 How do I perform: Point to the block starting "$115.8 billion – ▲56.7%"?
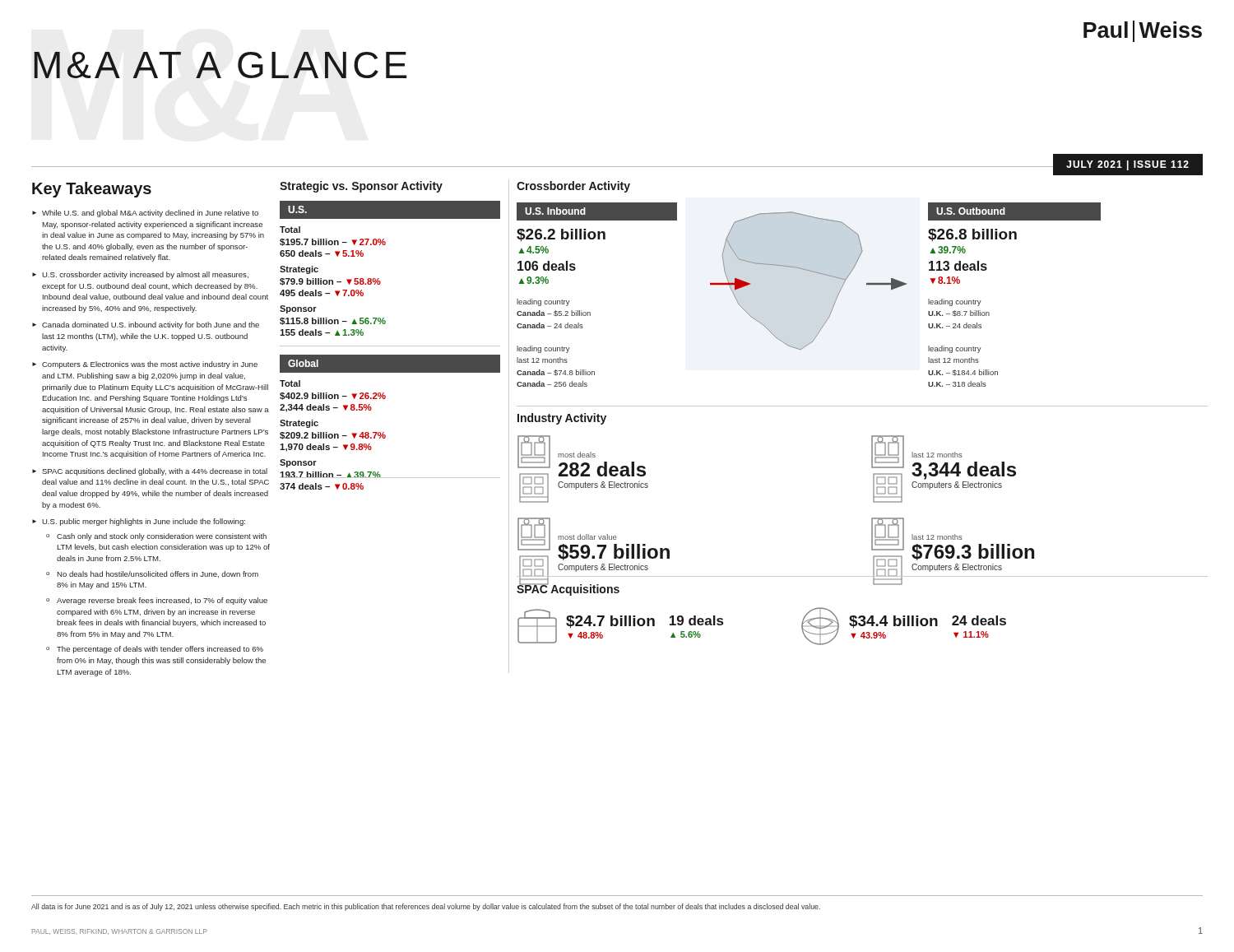click(333, 321)
